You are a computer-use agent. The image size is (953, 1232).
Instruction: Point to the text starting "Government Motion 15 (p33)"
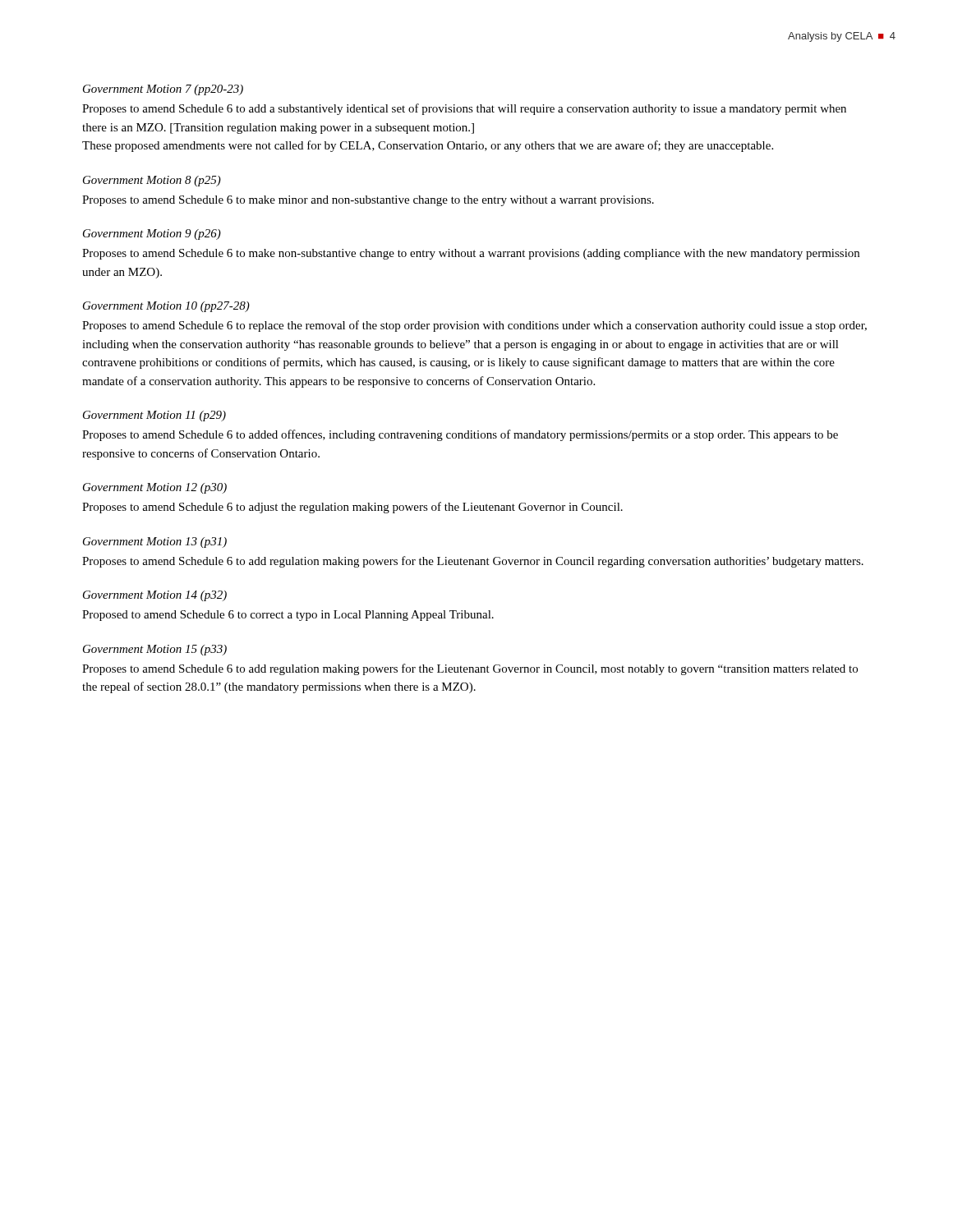[x=155, y=648]
